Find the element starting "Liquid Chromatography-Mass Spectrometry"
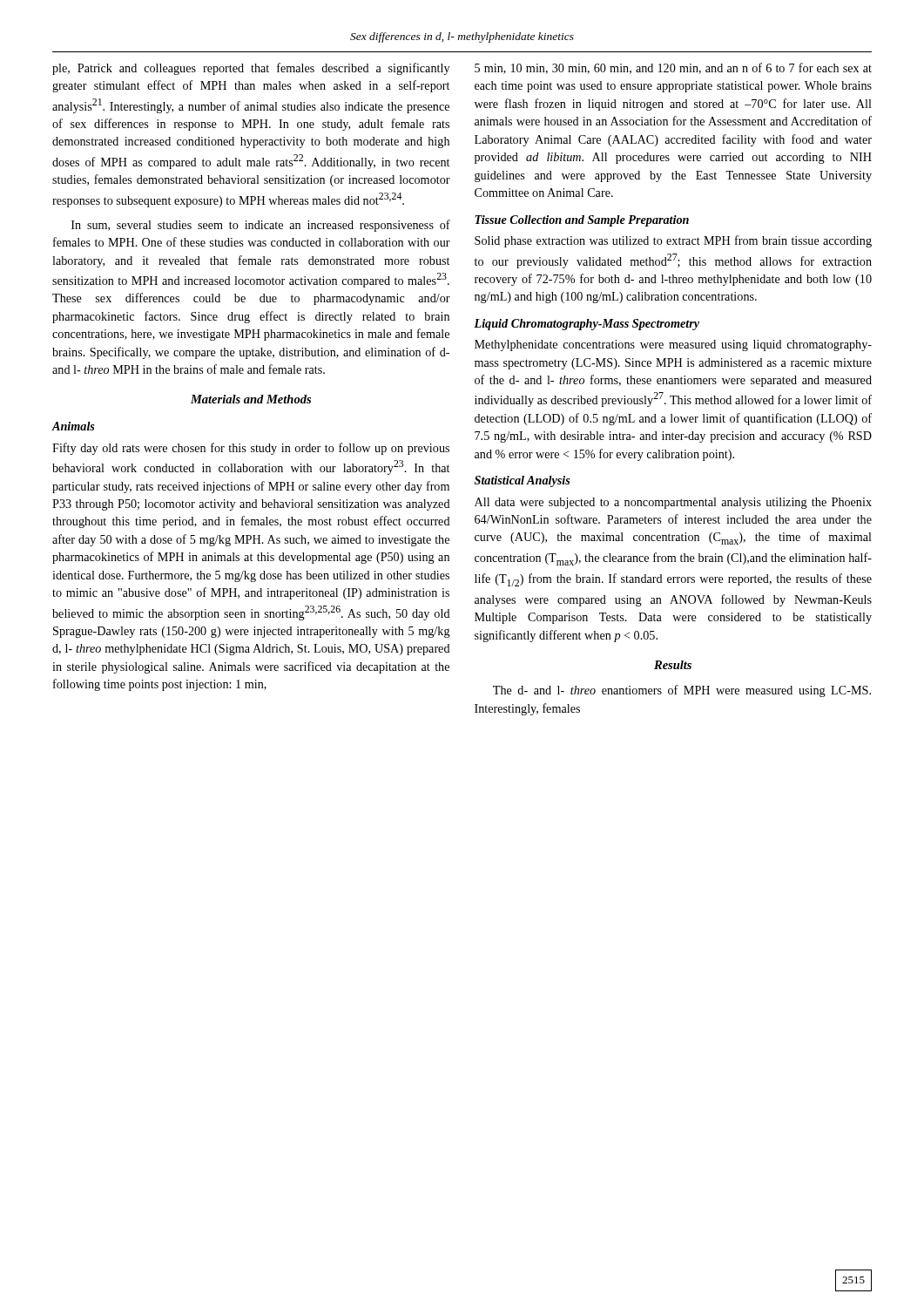924x1307 pixels. tap(587, 323)
